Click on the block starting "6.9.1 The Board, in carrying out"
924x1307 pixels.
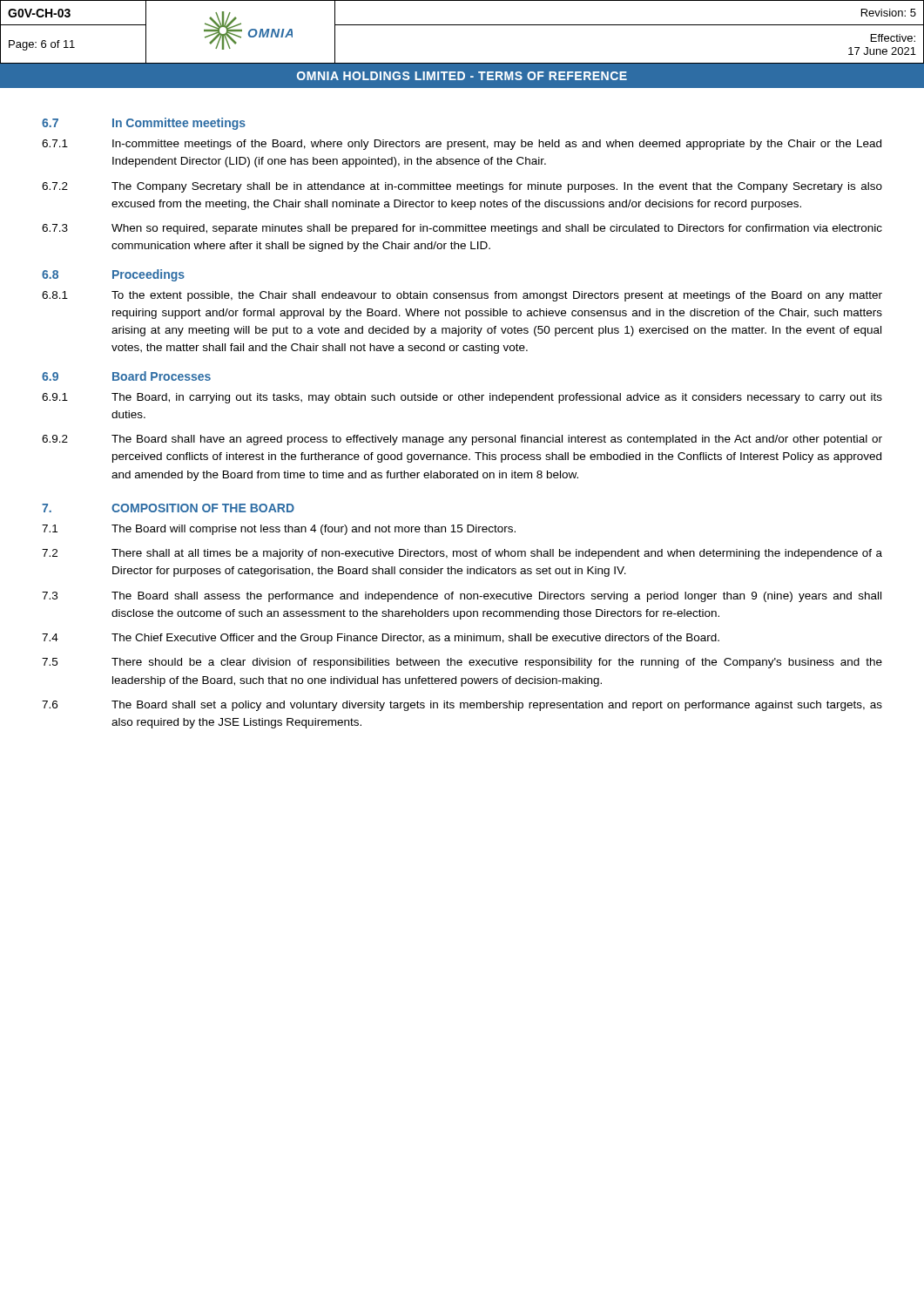point(462,406)
